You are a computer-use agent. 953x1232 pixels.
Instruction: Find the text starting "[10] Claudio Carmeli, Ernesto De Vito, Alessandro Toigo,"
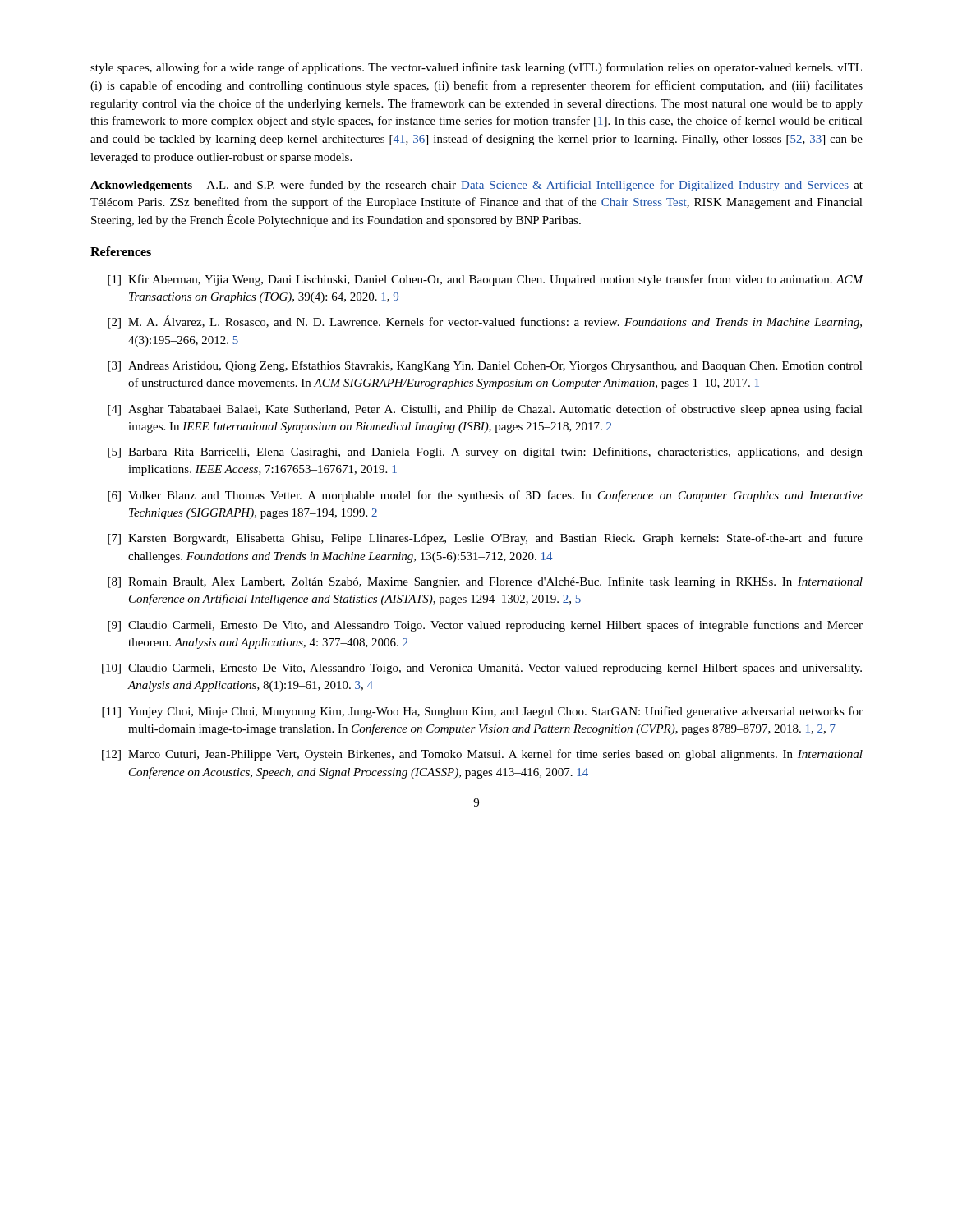(476, 677)
